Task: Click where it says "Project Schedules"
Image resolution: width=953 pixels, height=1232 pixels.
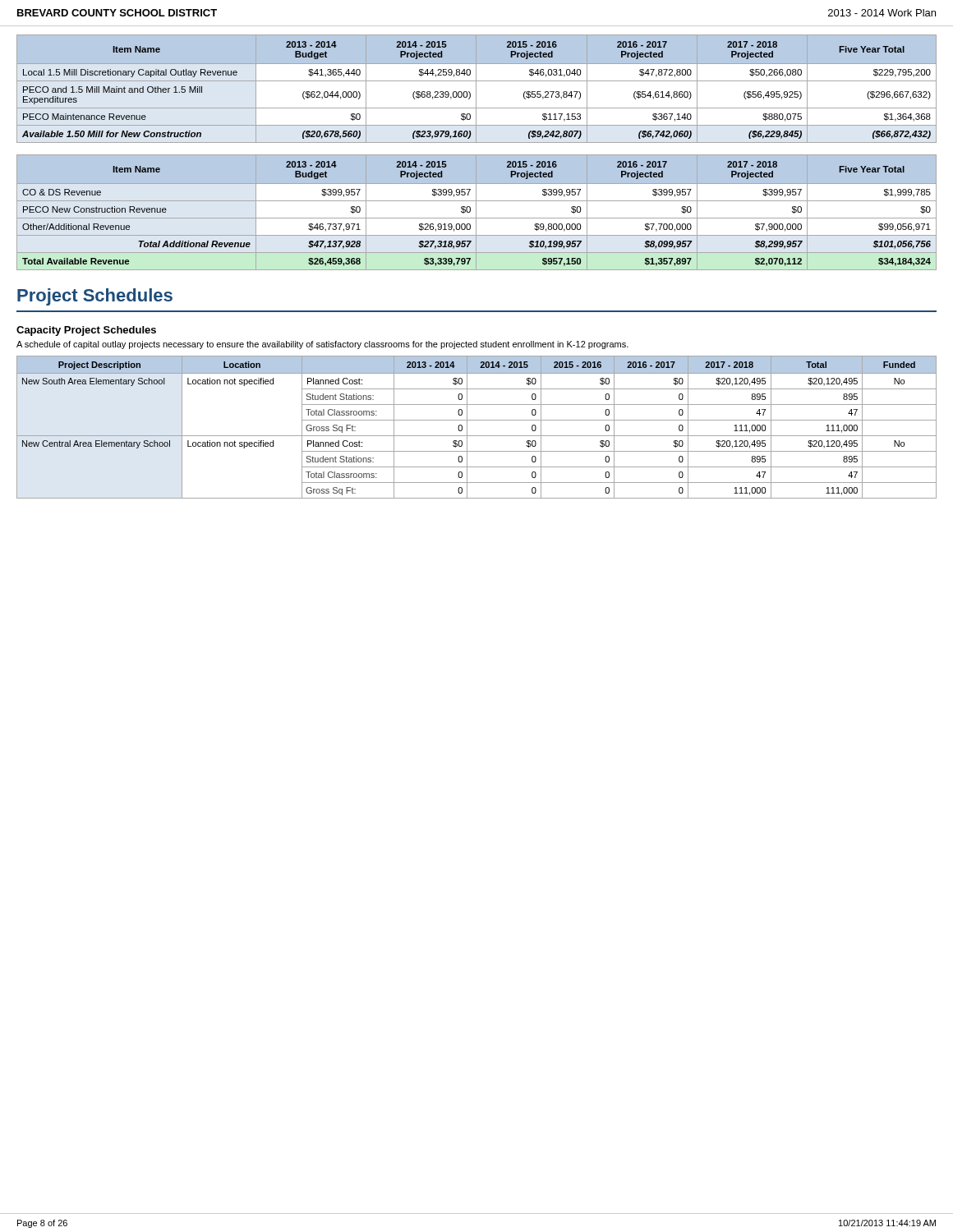Action: [95, 295]
